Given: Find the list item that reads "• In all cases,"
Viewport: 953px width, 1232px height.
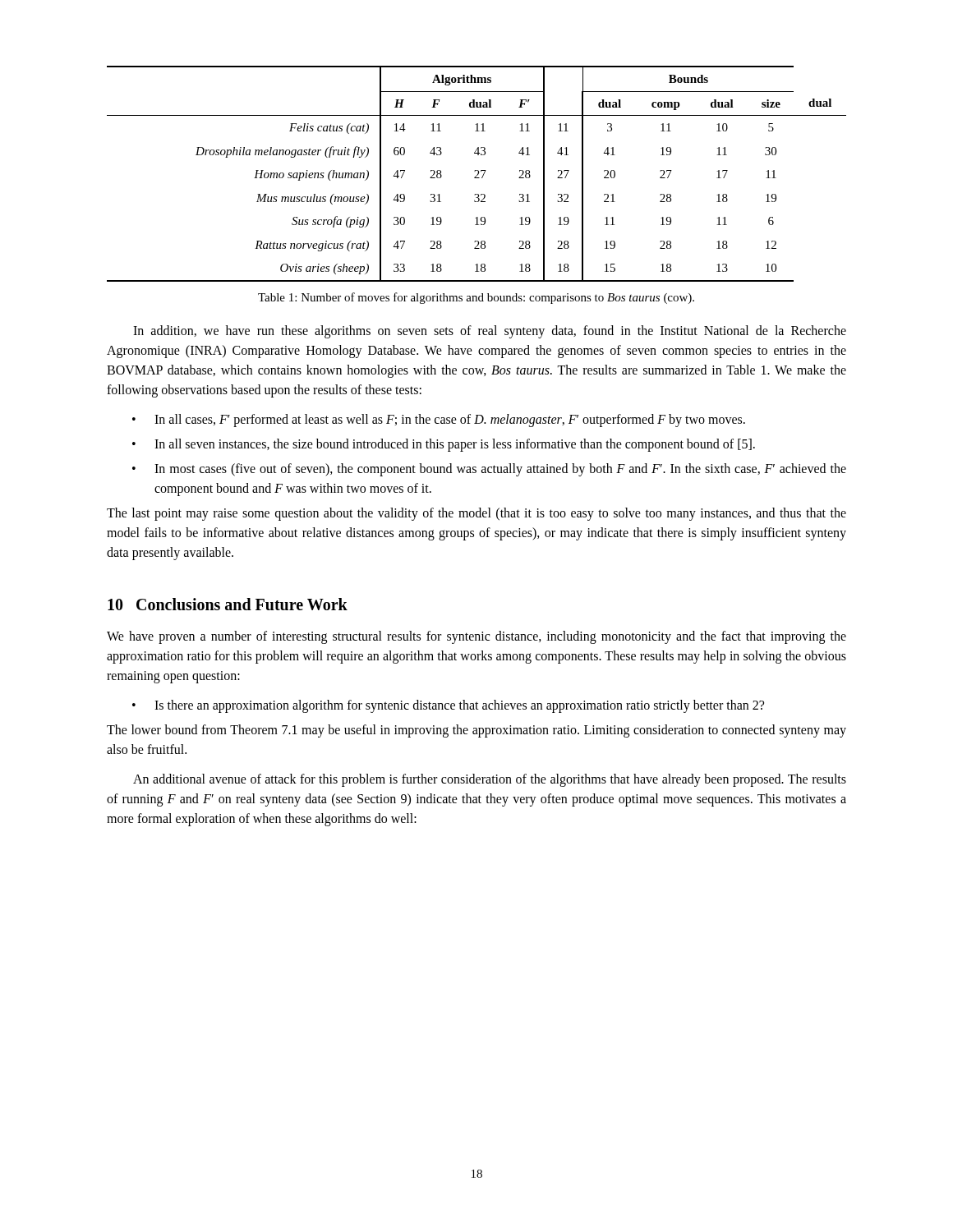Looking at the screenshot, I should (x=489, y=420).
